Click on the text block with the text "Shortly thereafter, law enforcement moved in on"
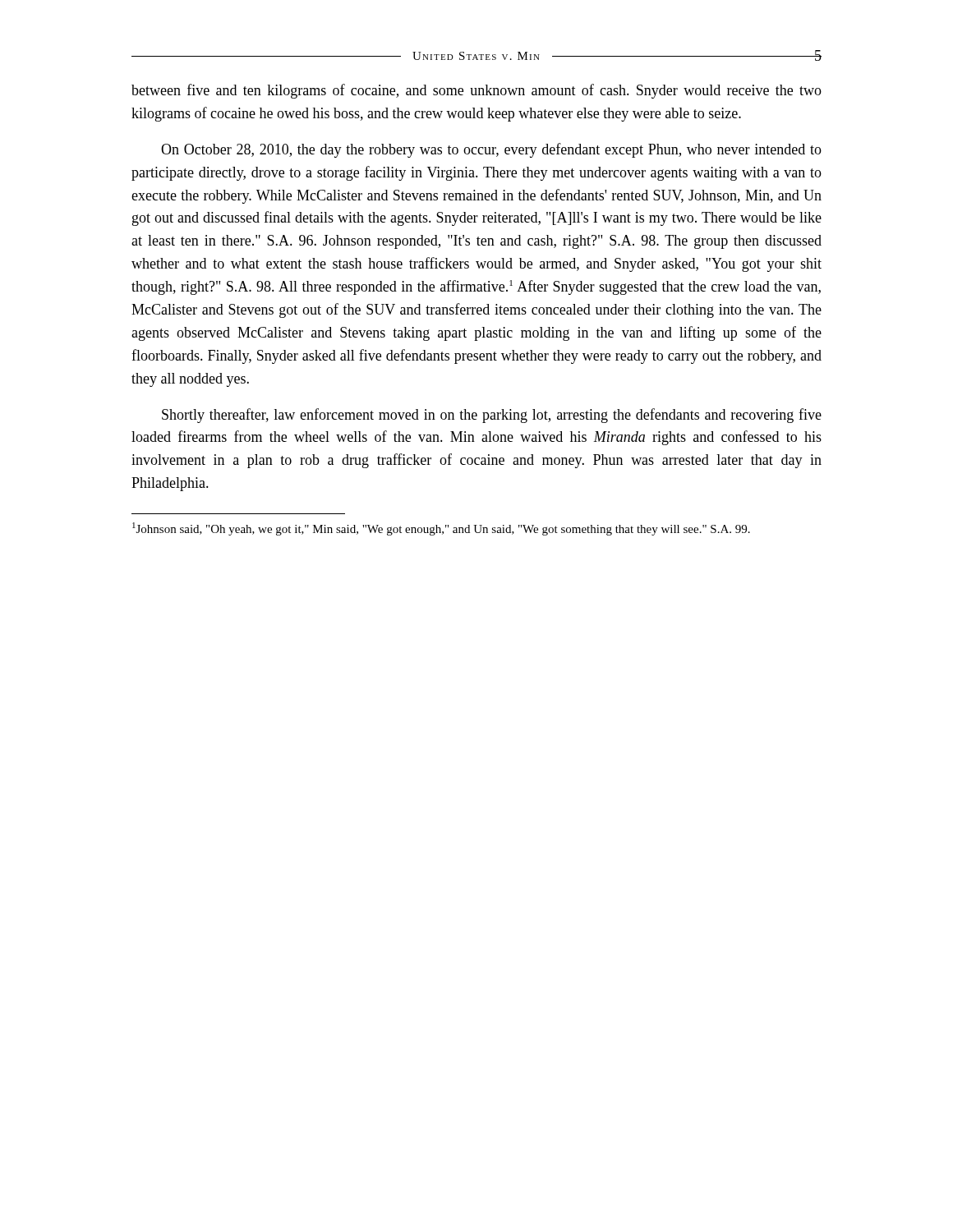 coord(476,449)
